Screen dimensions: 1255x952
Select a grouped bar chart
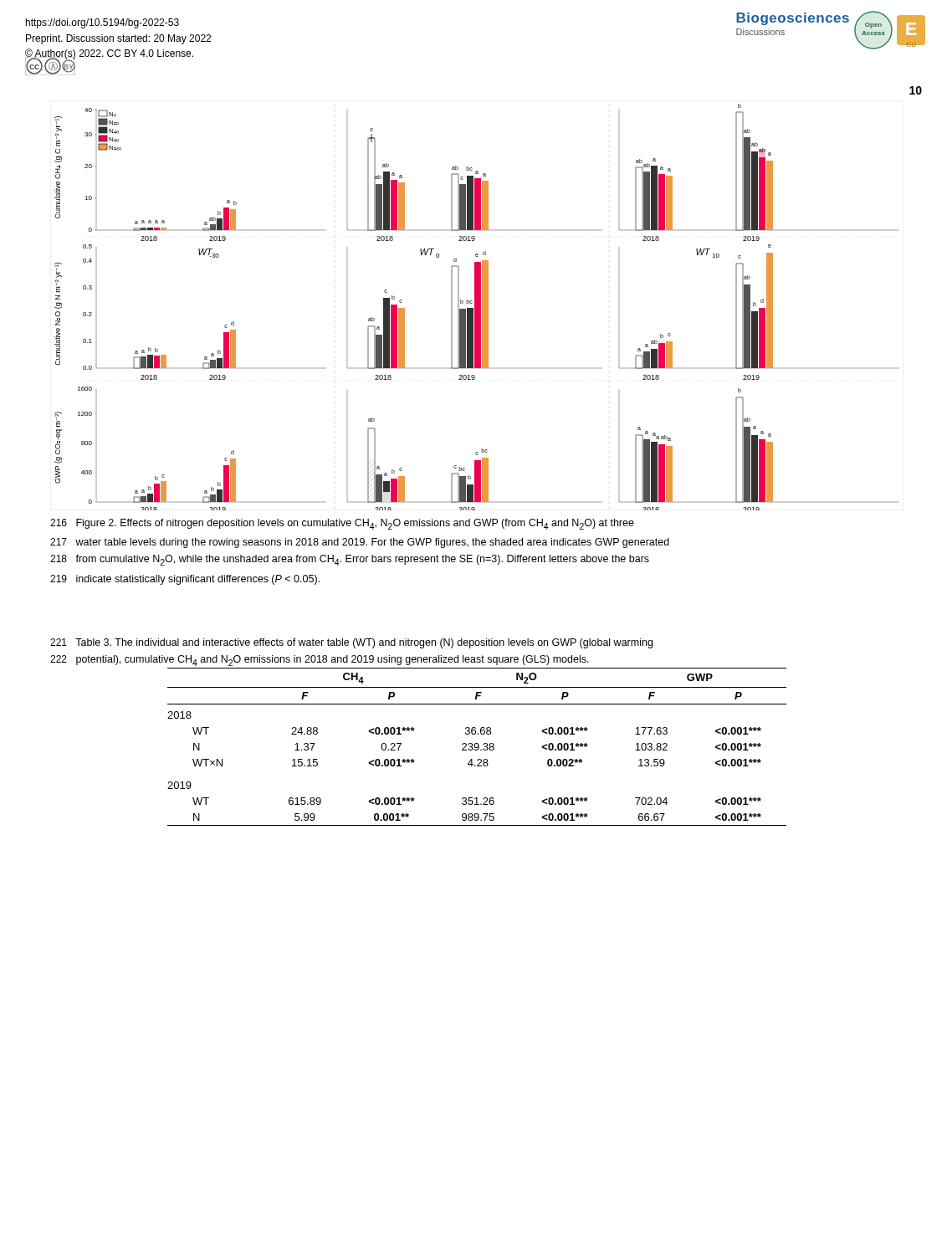pos(477,305)
